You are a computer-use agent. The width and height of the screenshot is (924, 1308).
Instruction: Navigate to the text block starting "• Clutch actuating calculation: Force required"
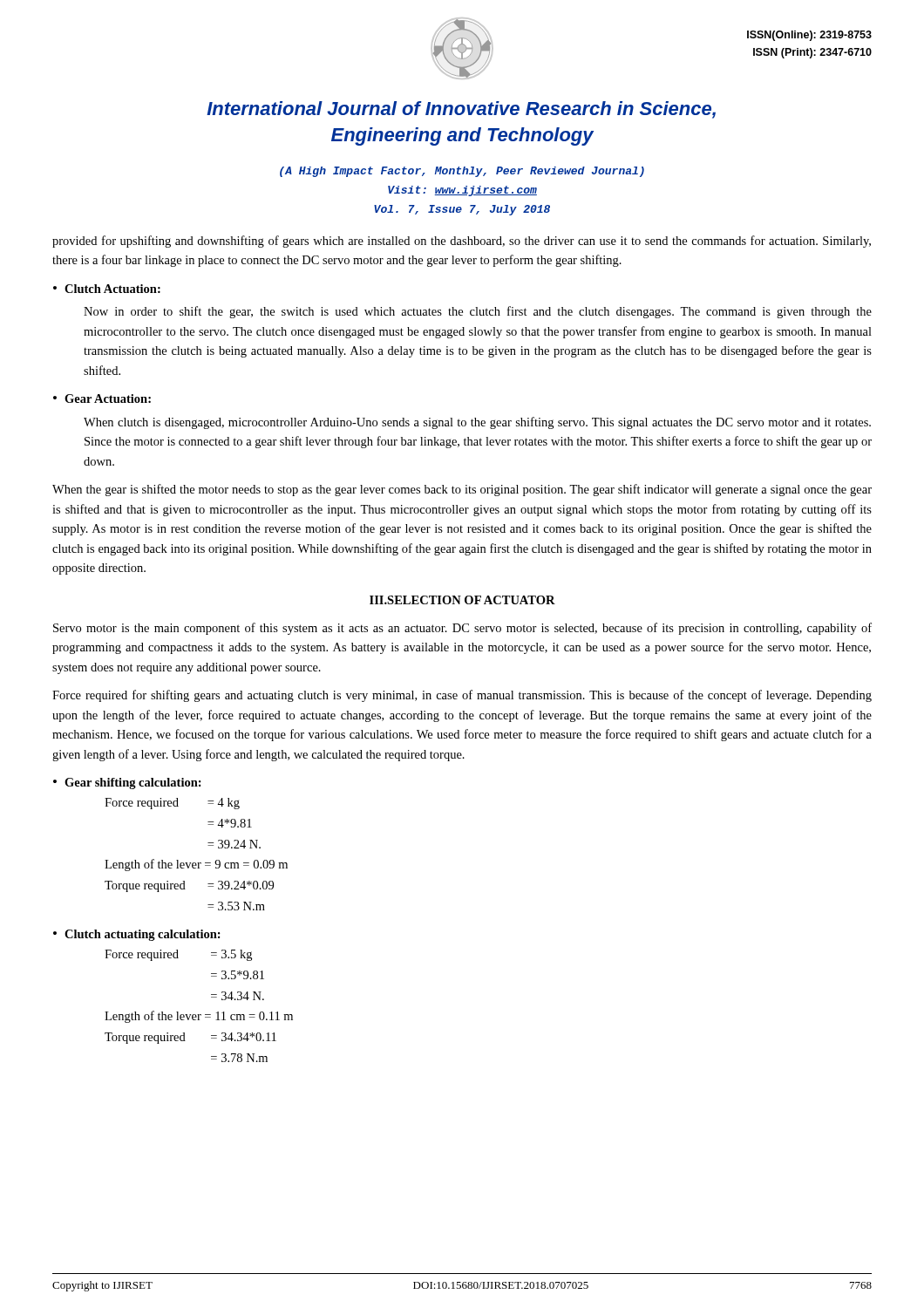pyautogui.click(x=137, y=935)
